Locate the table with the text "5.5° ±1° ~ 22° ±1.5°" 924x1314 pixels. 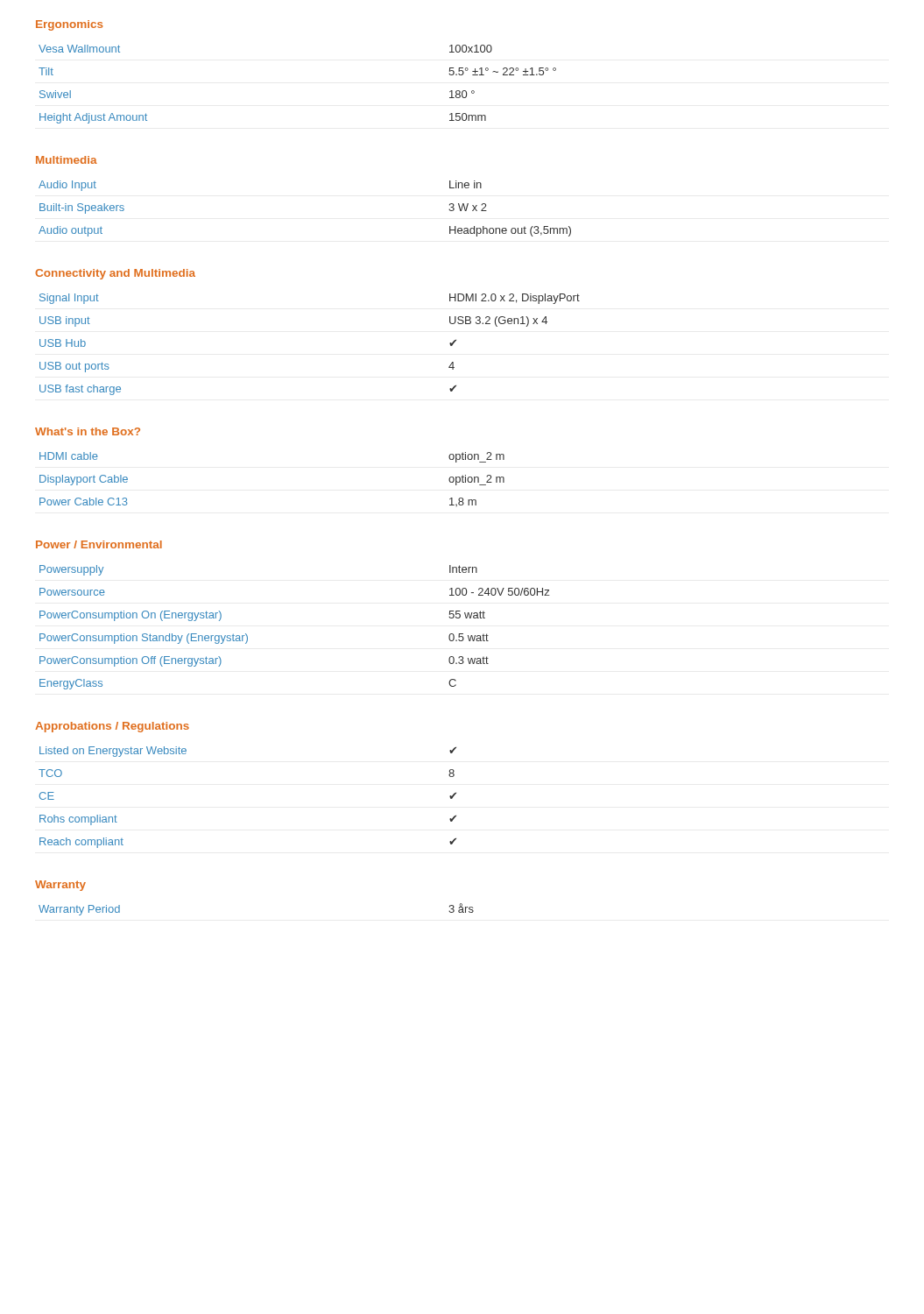[x=462, y=83]
